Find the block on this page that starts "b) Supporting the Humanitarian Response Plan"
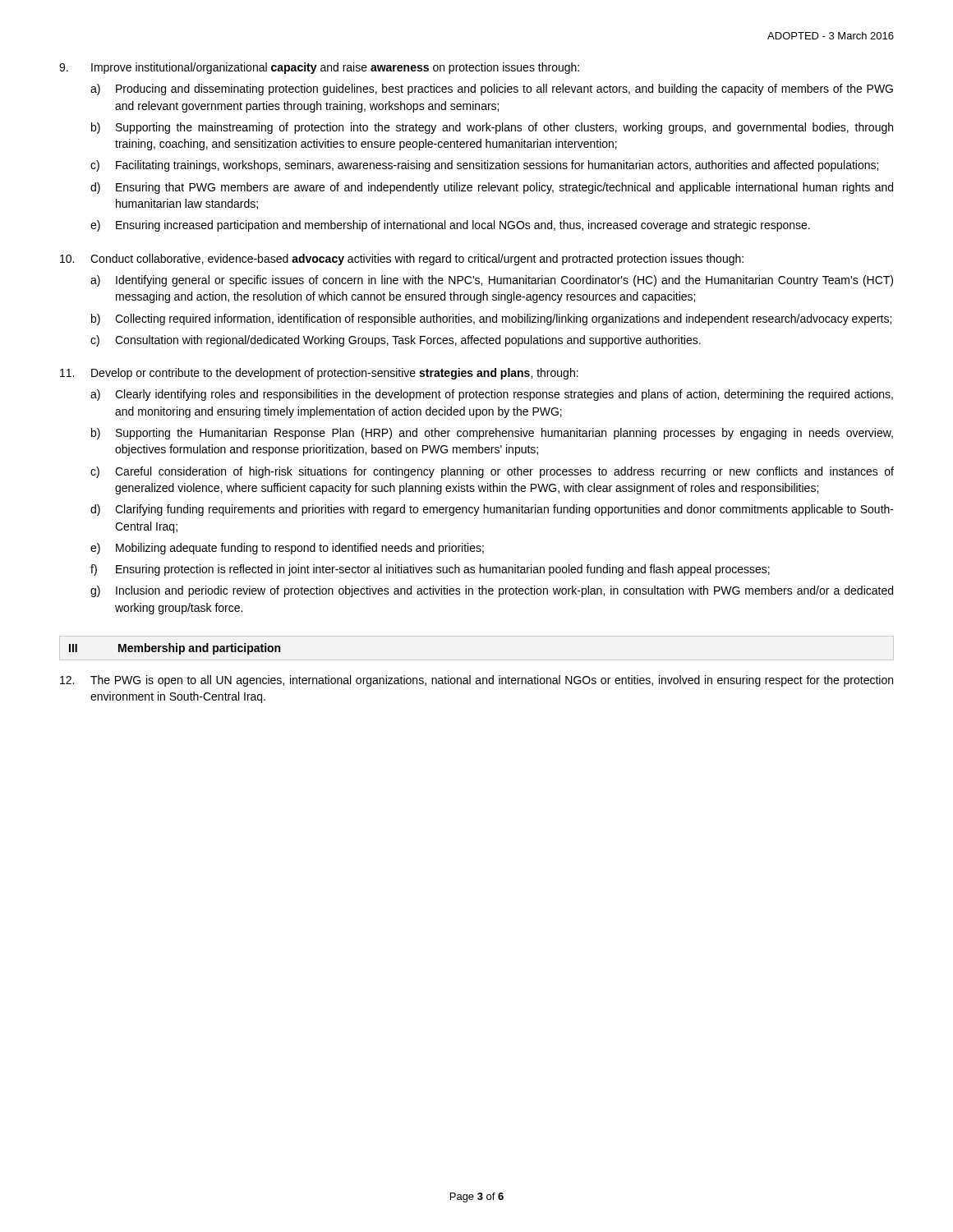This screenshot has height=1232, width=953. coord(492,441)
